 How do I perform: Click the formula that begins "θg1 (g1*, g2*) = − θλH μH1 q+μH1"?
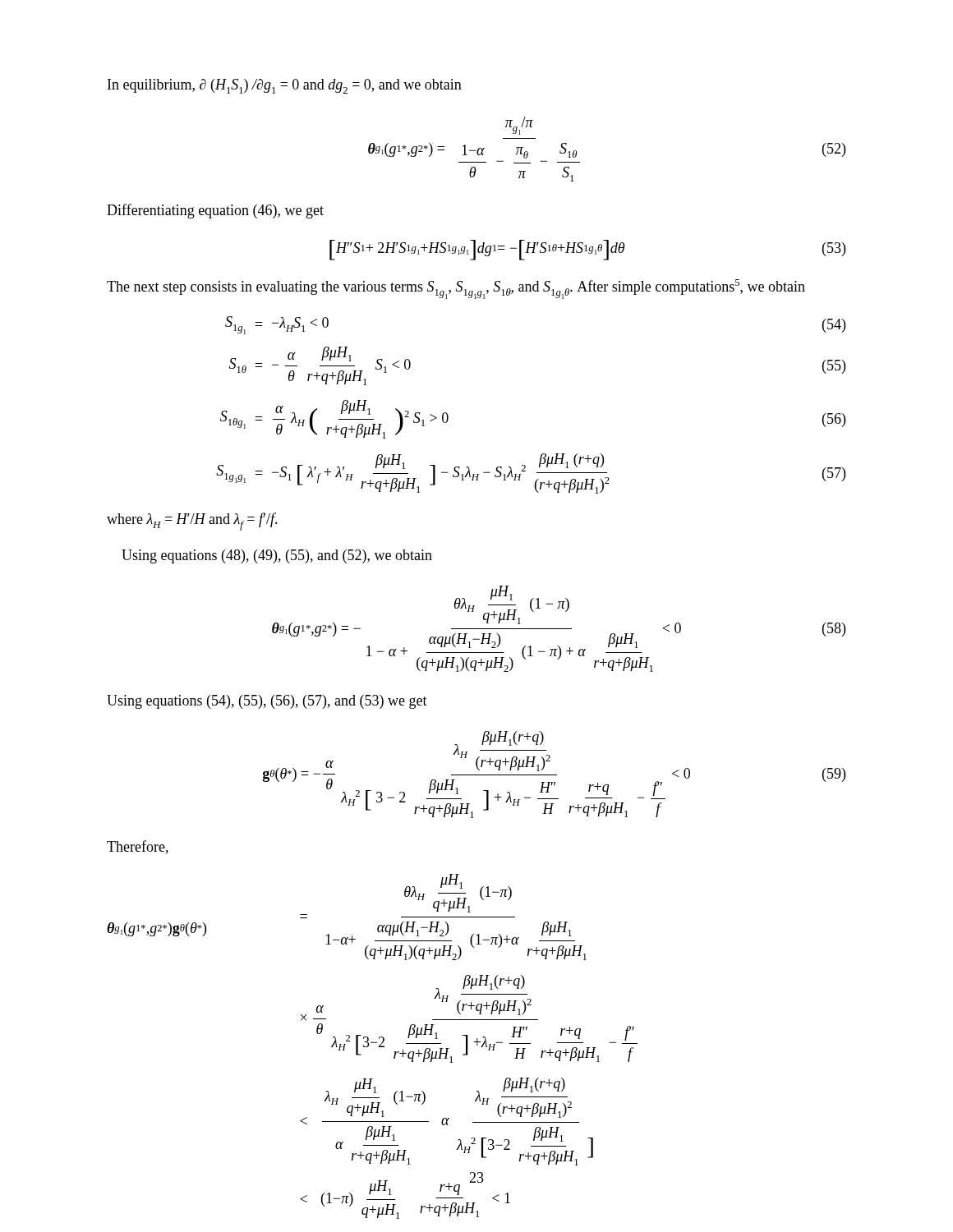(x=476, y=629)
